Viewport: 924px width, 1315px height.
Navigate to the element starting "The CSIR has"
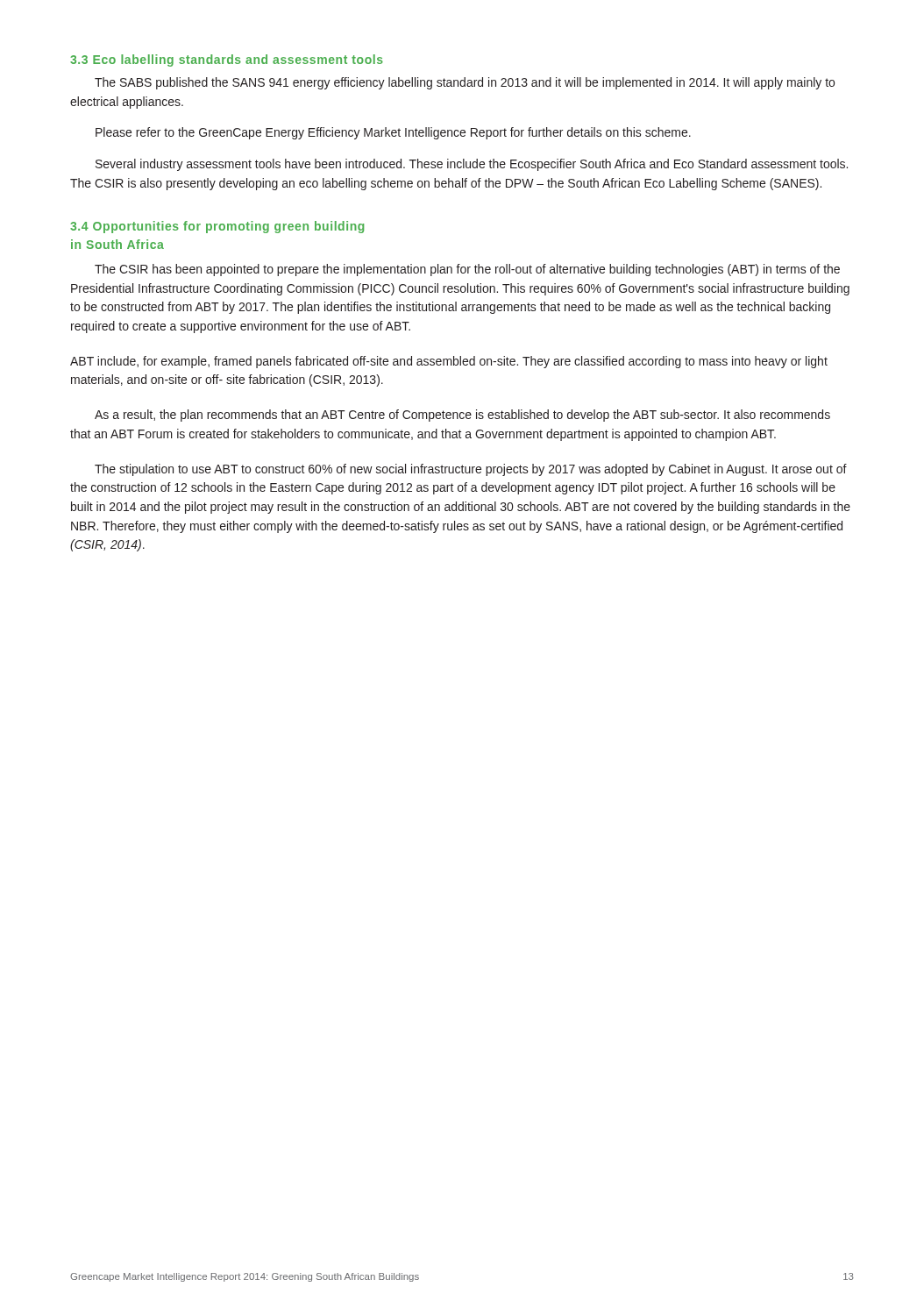pyautogui.click(x=462, y=298)
